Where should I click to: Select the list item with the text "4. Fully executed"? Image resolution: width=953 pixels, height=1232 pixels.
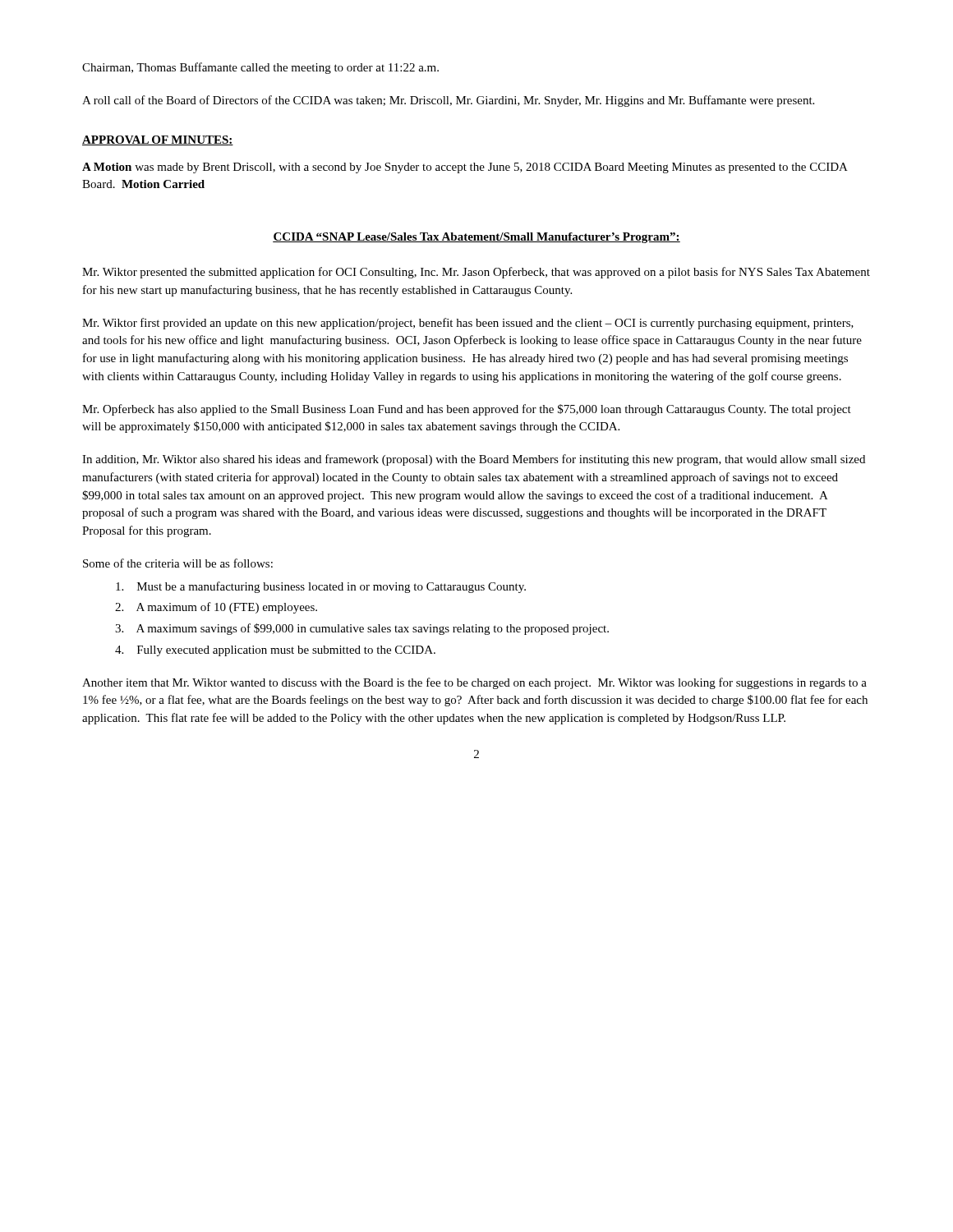pos(276,649)
